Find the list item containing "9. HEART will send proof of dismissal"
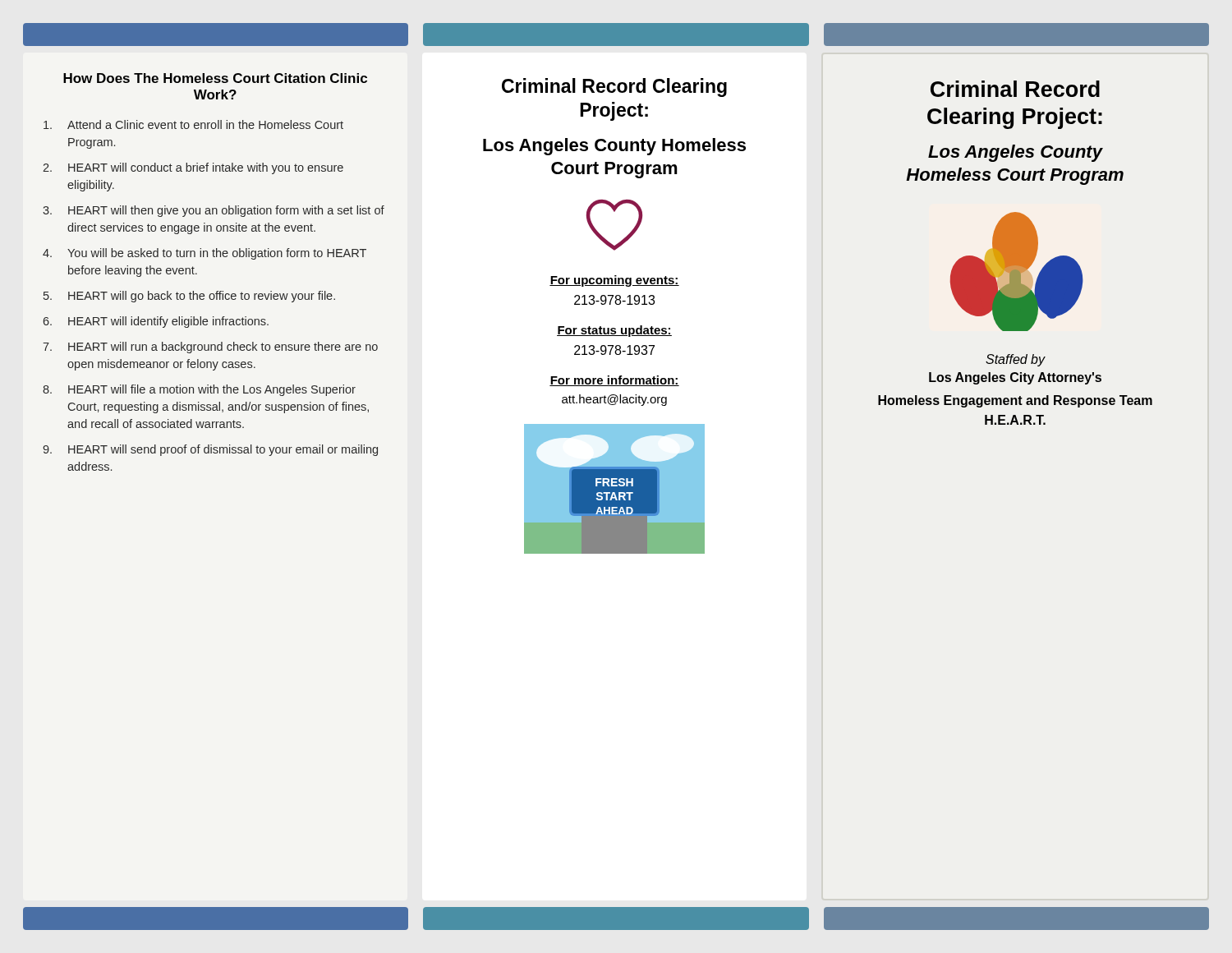 coord(215,459)
